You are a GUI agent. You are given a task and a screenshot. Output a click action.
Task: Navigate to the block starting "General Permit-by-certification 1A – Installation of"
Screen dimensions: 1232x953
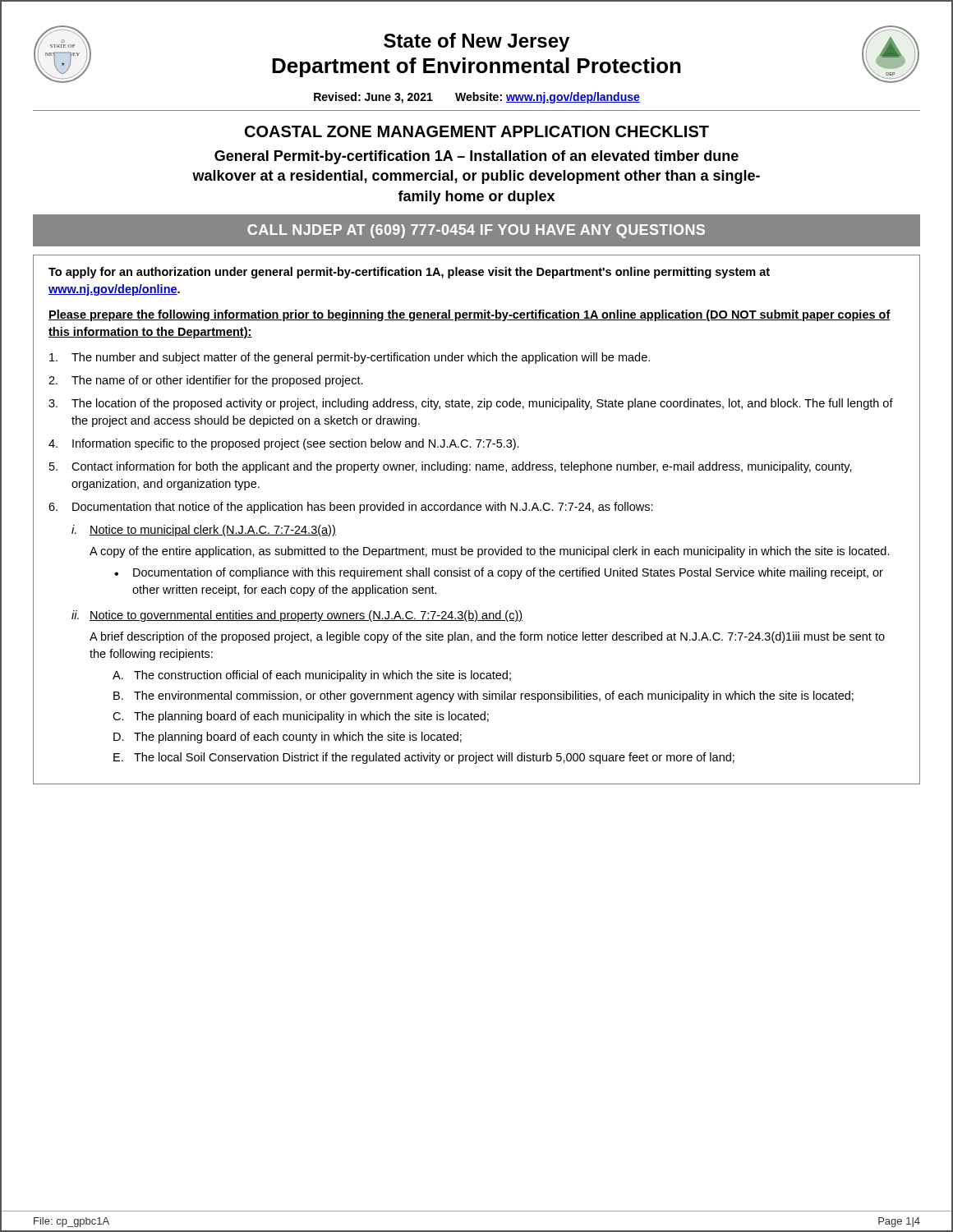click(x=476, y=176)
